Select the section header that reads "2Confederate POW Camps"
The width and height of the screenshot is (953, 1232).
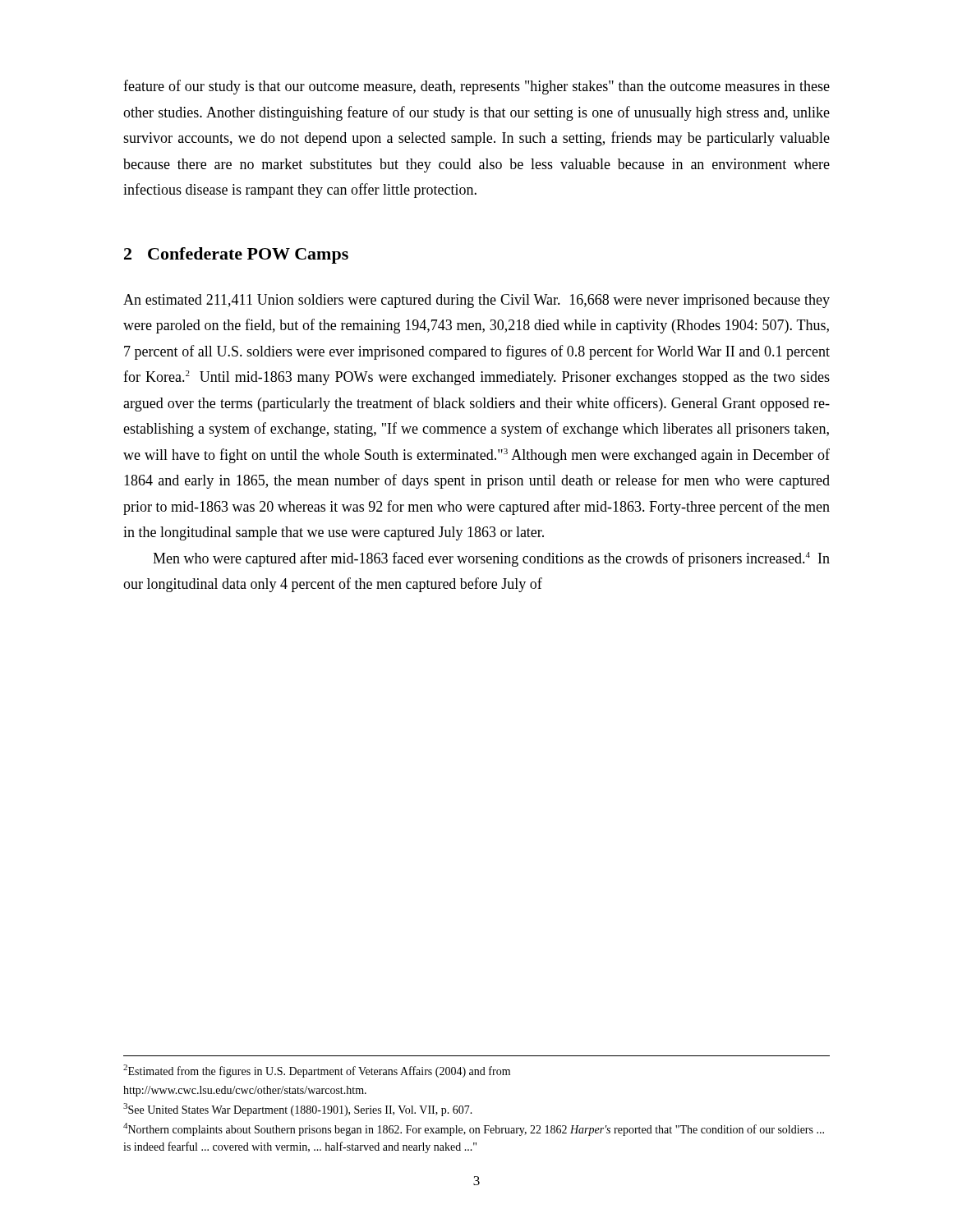tap(236, 253)
